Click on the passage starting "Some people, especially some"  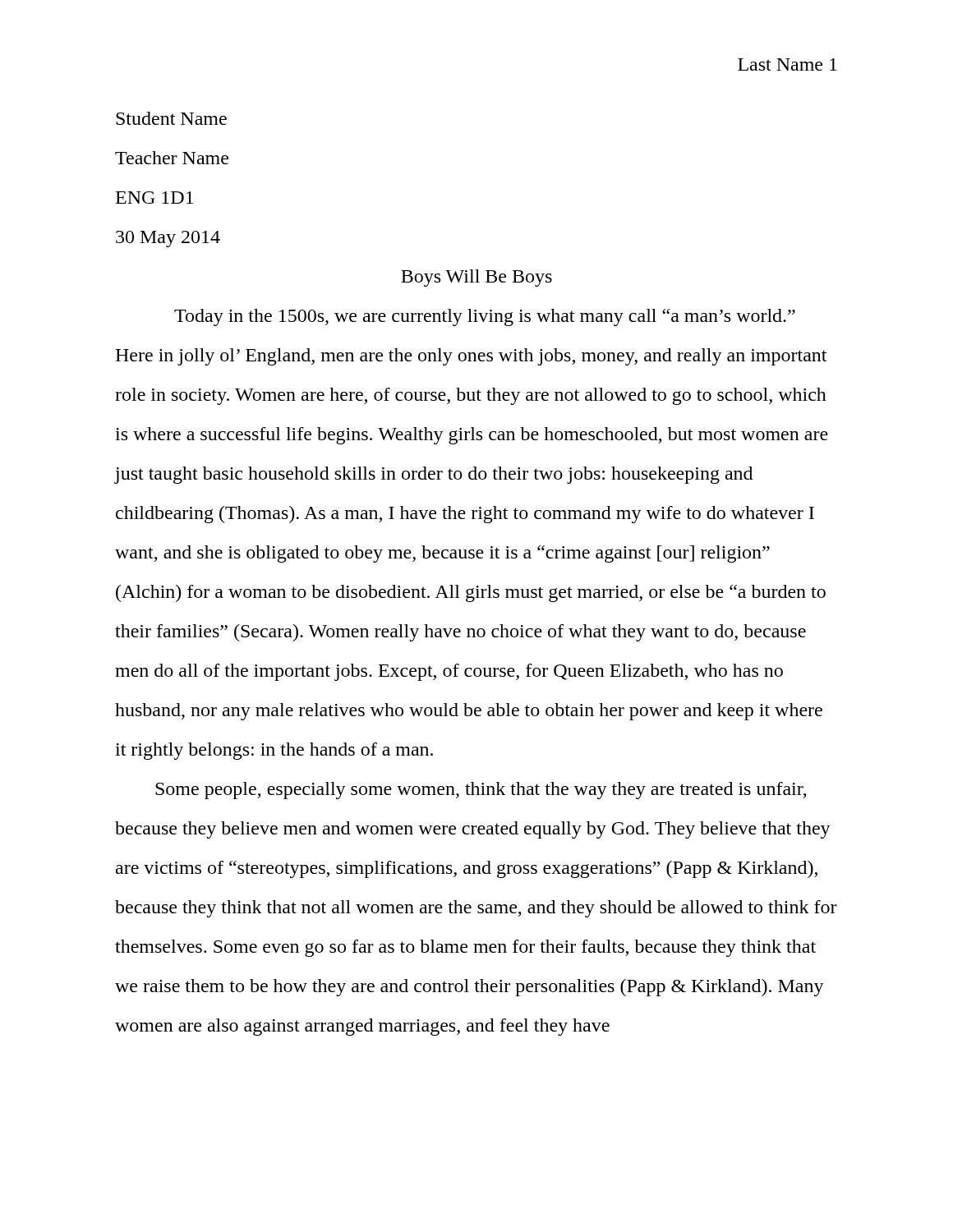coord(476,907)
